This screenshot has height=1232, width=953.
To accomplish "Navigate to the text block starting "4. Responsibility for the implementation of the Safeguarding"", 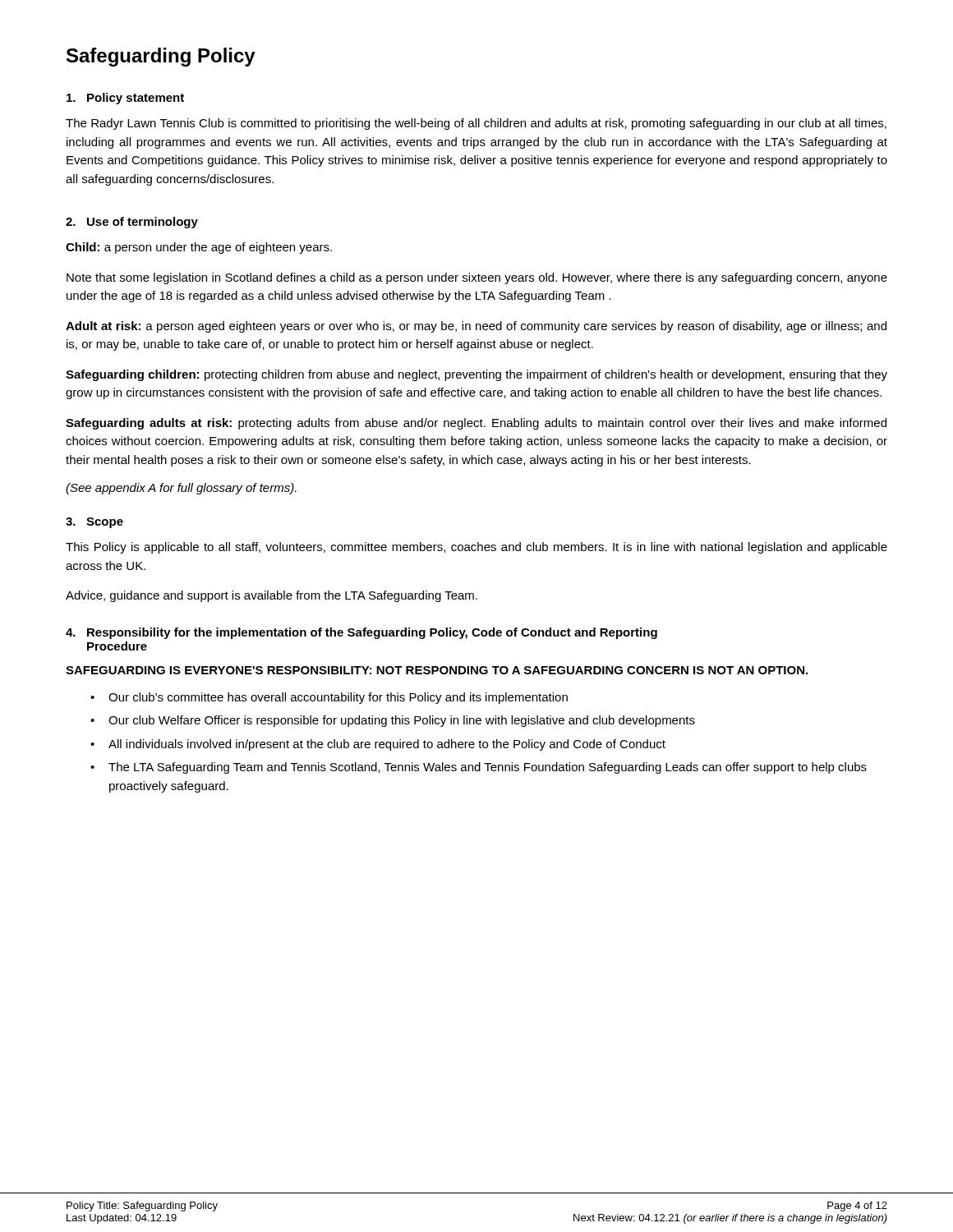I will click(x=362, y=639).
